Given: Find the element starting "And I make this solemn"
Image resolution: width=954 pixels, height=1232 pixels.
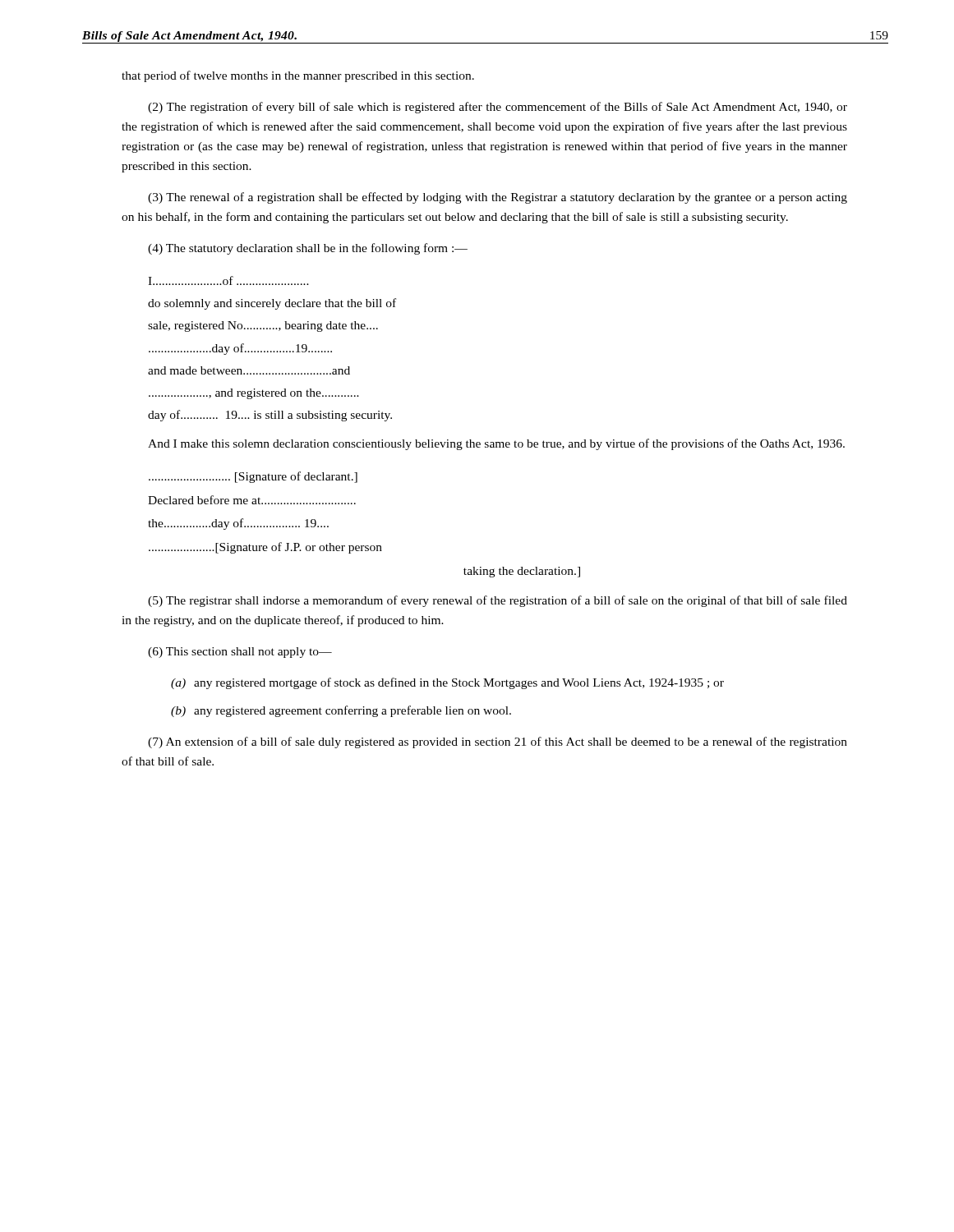Looking at the screenshot, I should point(497,443).
